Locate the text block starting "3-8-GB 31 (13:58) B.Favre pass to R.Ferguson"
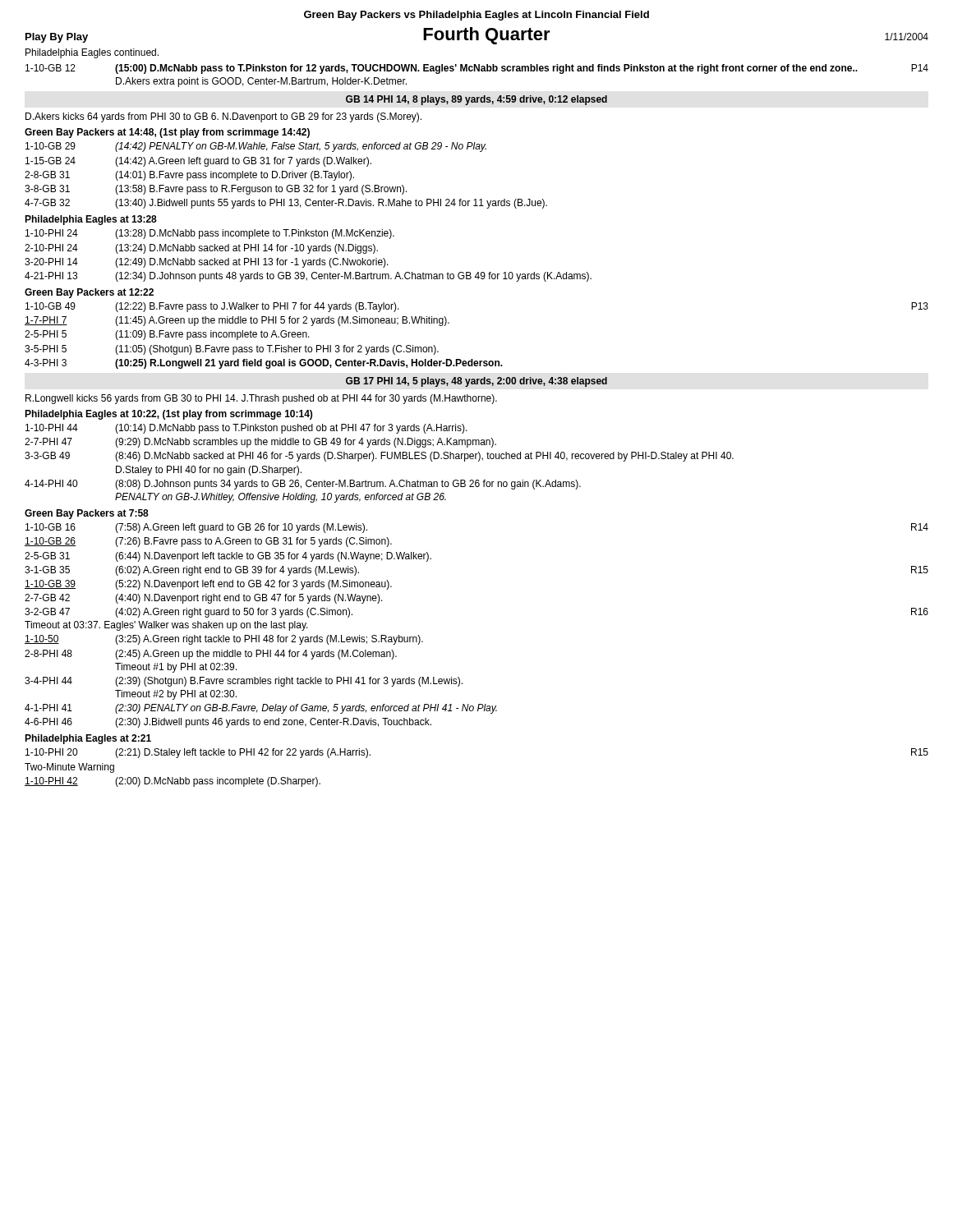Image resolution: width=953 pixels, height=1232 pixels. click(x=476, y=189)
